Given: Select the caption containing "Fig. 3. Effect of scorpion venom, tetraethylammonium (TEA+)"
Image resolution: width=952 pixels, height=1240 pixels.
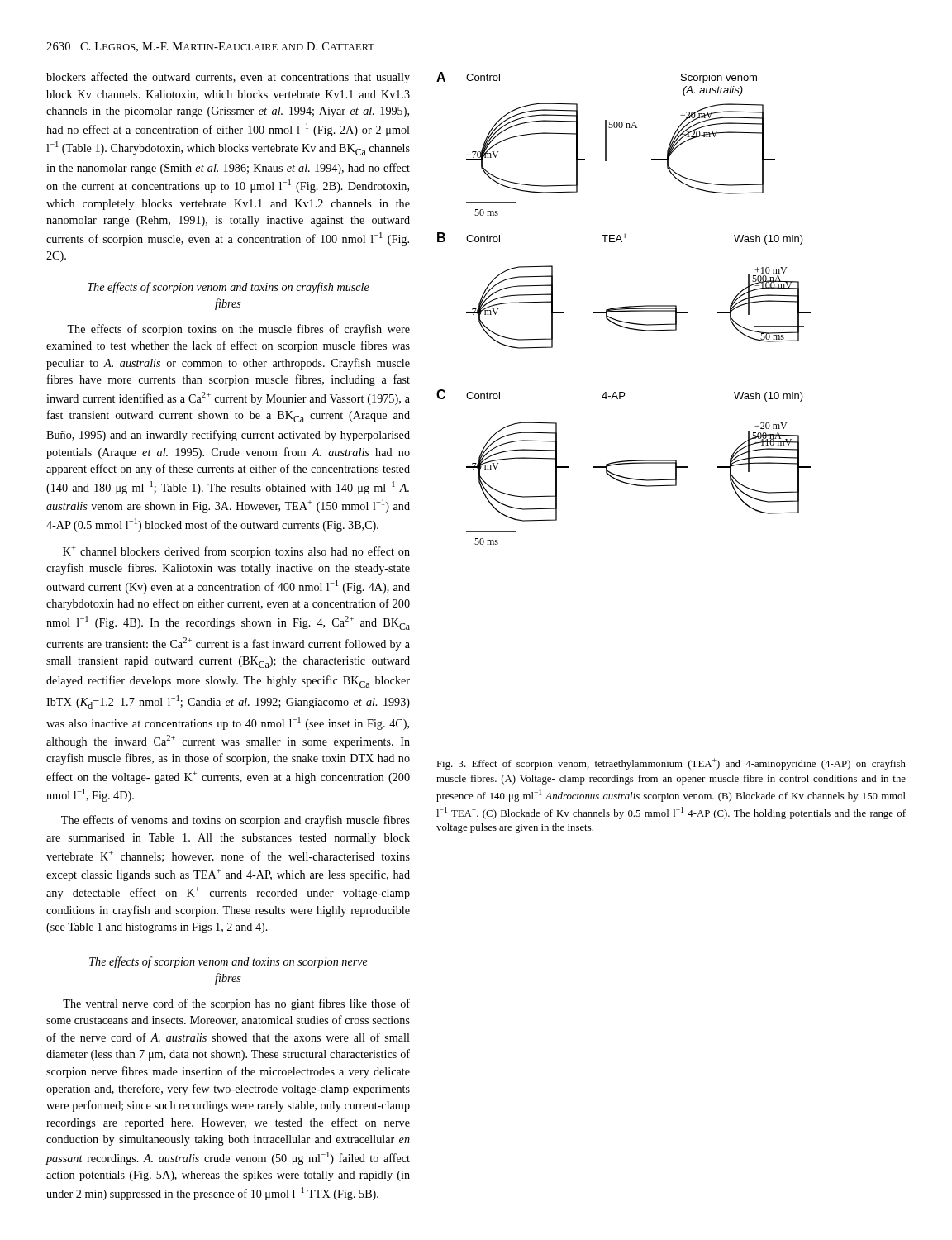Looking at the screenshot, I should point(671,795).
